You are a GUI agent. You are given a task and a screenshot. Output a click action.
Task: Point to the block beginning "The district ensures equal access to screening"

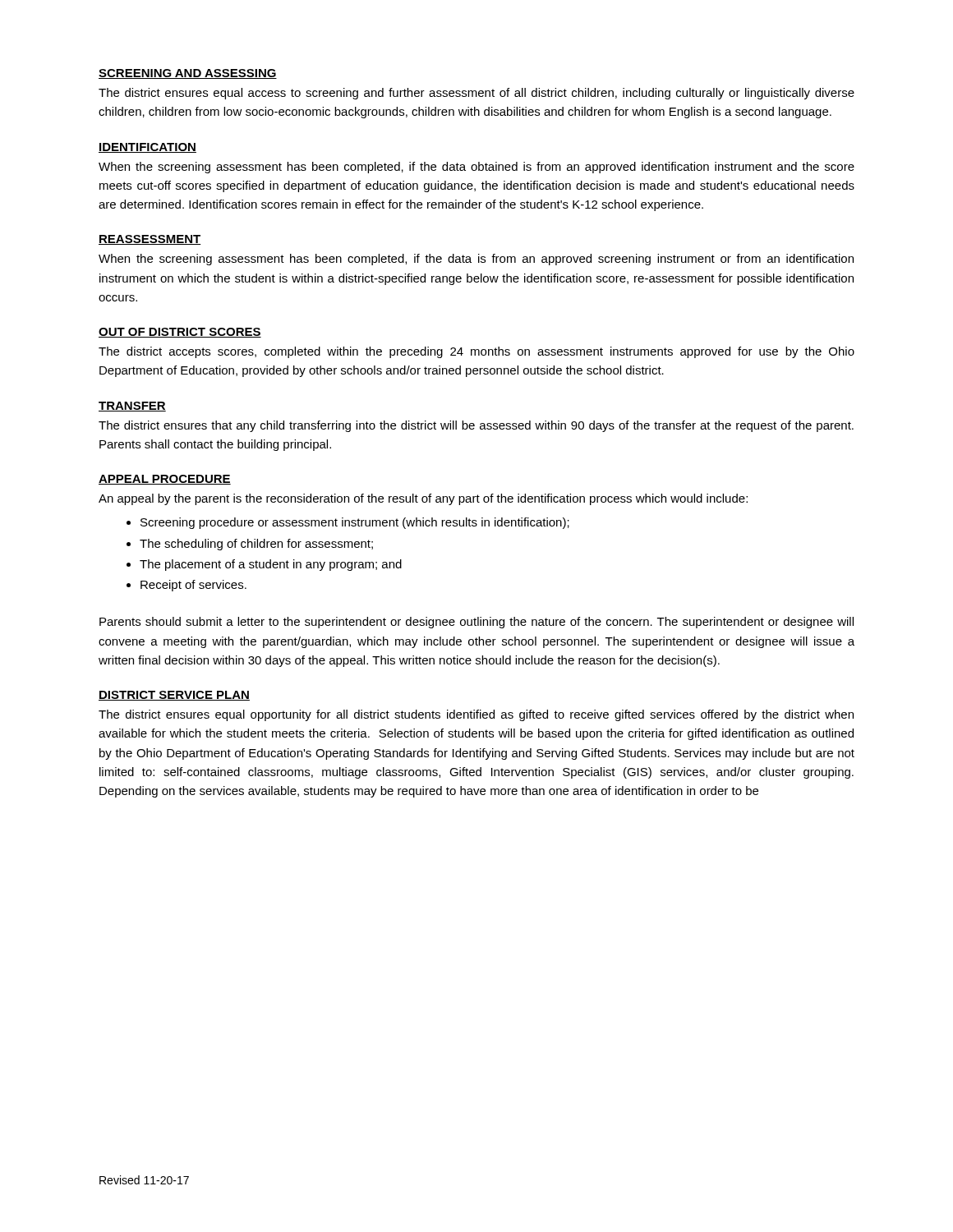[x=476, y=102]
